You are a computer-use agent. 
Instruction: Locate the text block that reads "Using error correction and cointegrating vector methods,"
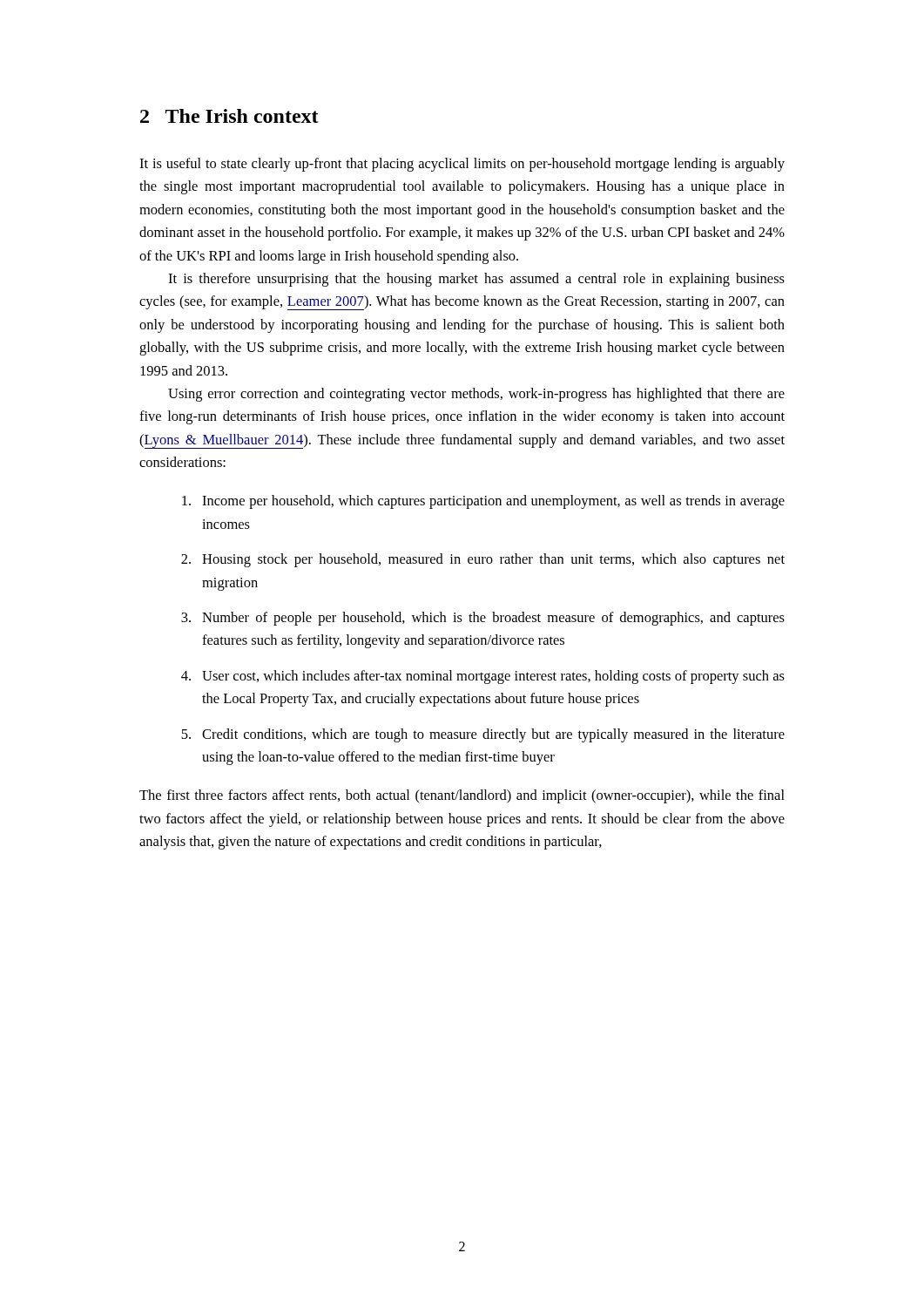click(x=462, y=428)
